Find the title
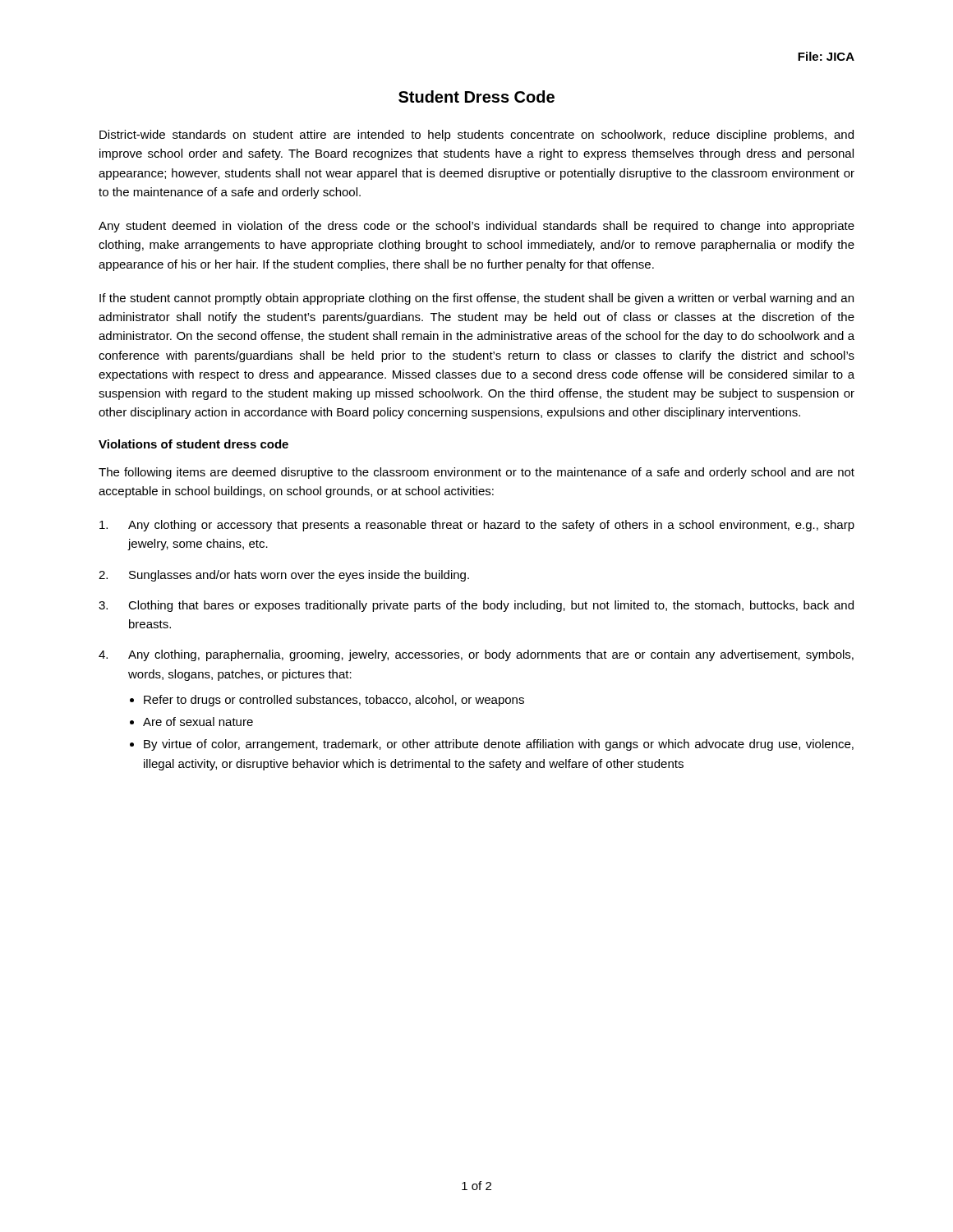The image size is (953, 1232). coord(476,97)
